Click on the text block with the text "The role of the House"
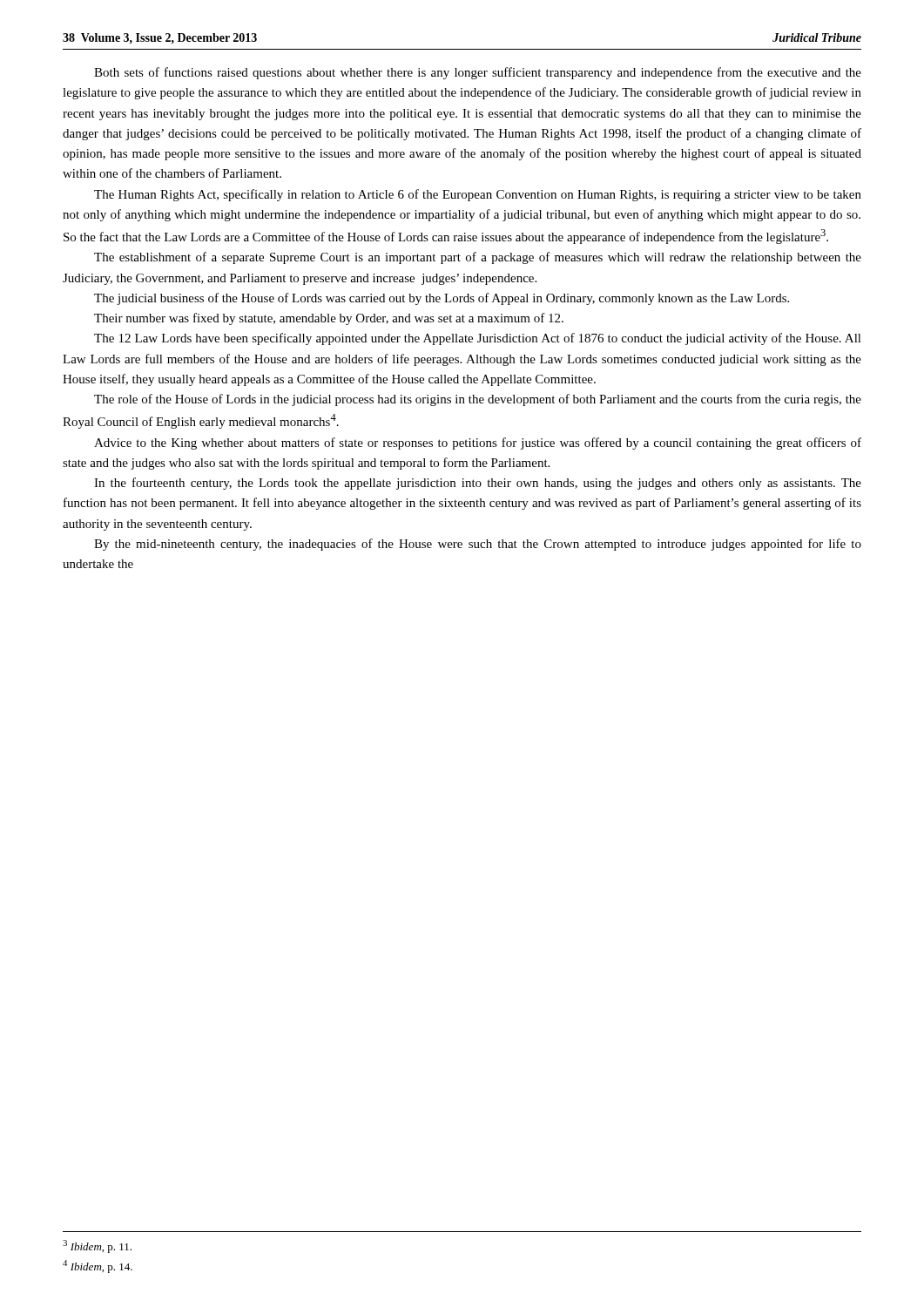The image size is (924, 1307). [x=462, y=411]
